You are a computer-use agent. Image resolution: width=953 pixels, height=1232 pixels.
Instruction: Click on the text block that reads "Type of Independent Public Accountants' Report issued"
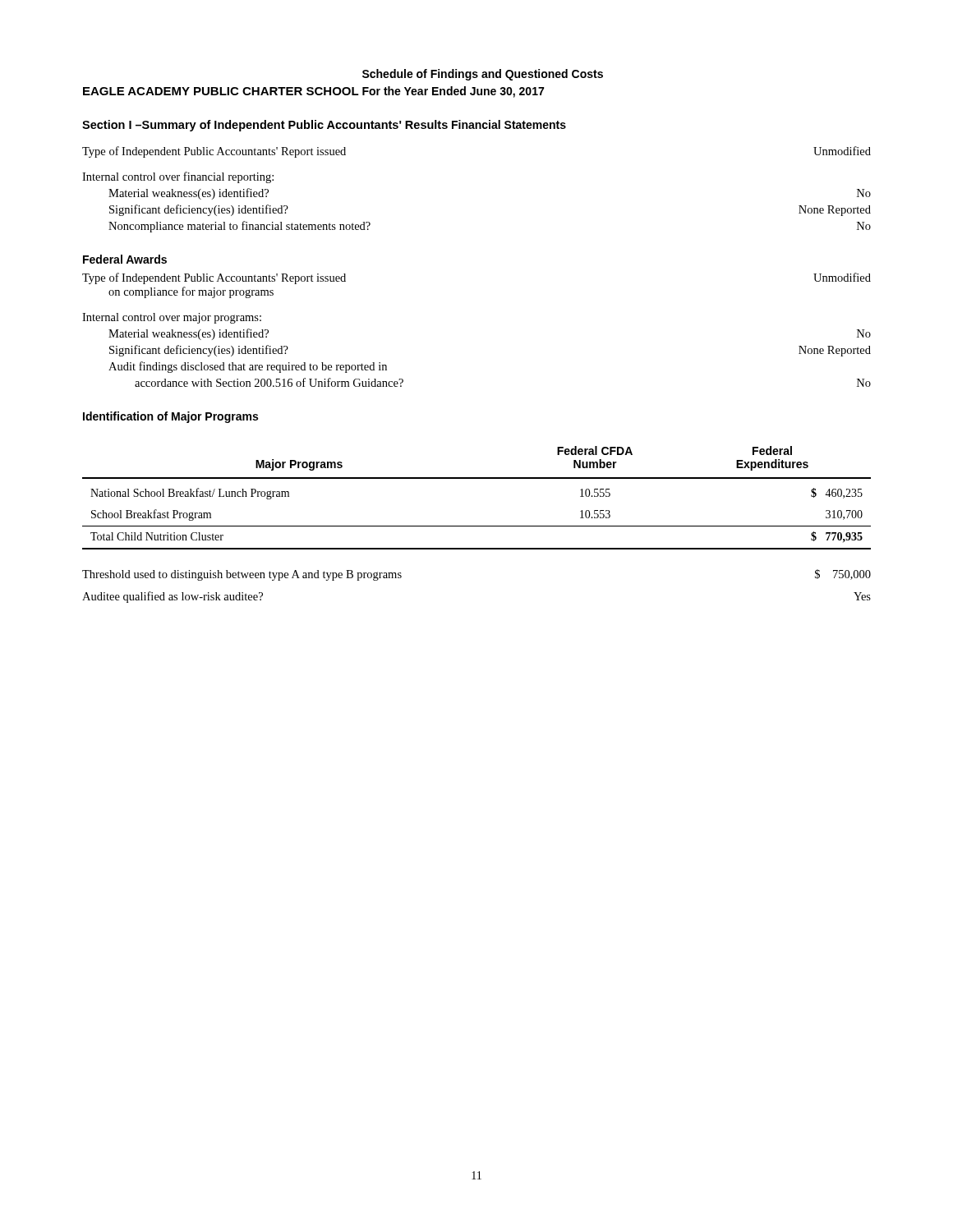coord(221,152)
